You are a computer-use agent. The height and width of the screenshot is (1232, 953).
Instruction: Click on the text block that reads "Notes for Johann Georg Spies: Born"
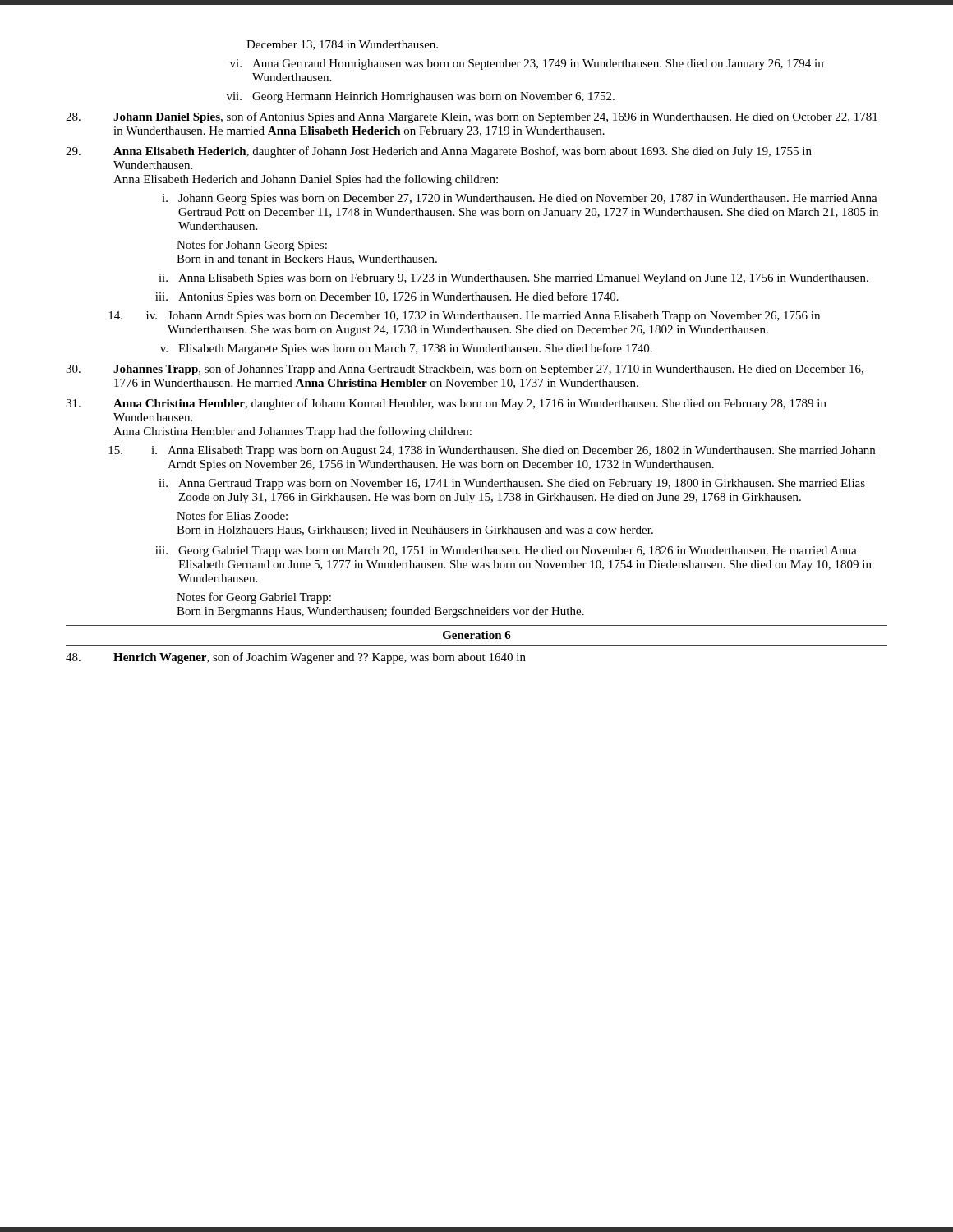[x=307, y=252]
